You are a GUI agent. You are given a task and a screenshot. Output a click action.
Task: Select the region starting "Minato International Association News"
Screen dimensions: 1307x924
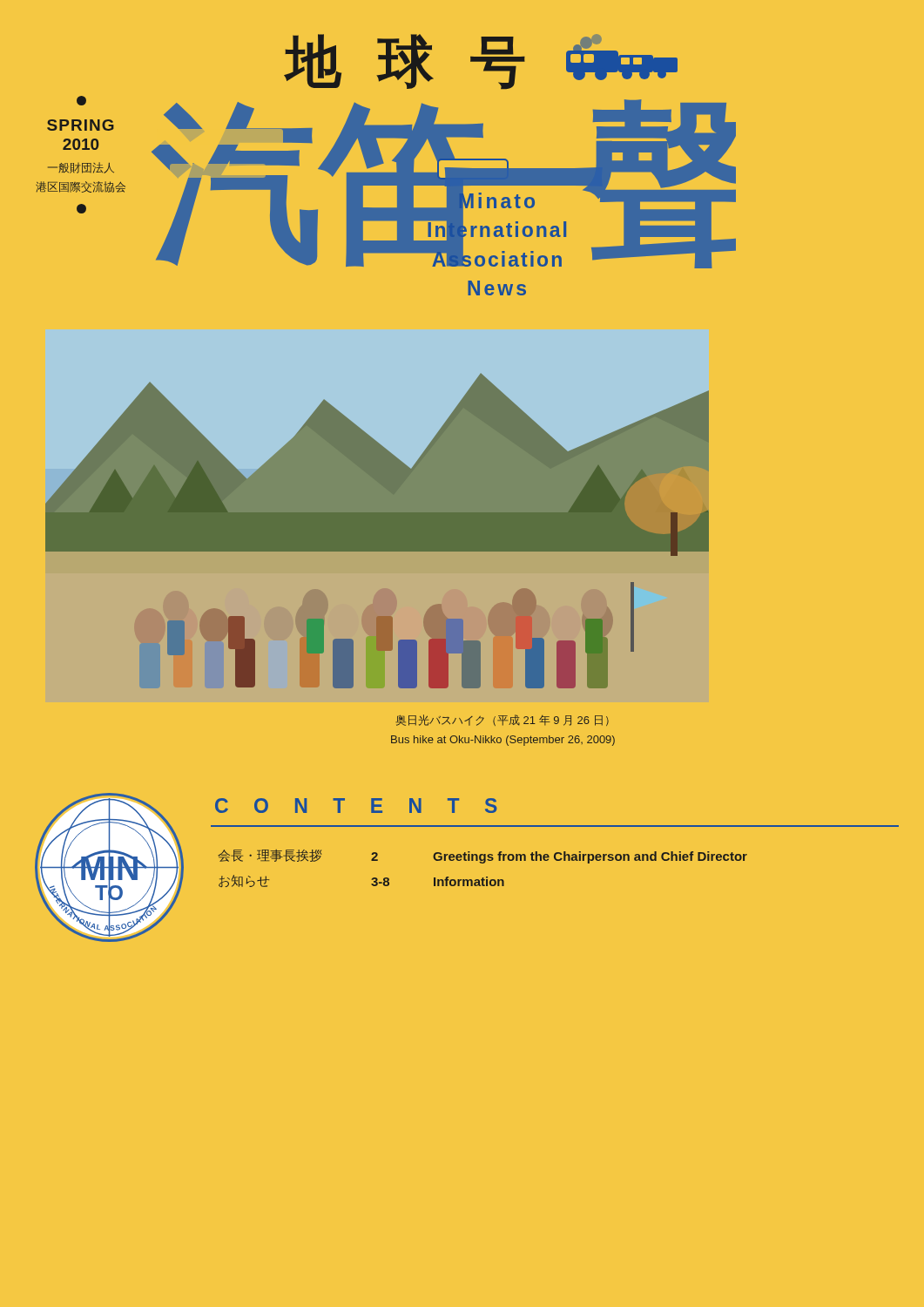[x=498, y=245]
